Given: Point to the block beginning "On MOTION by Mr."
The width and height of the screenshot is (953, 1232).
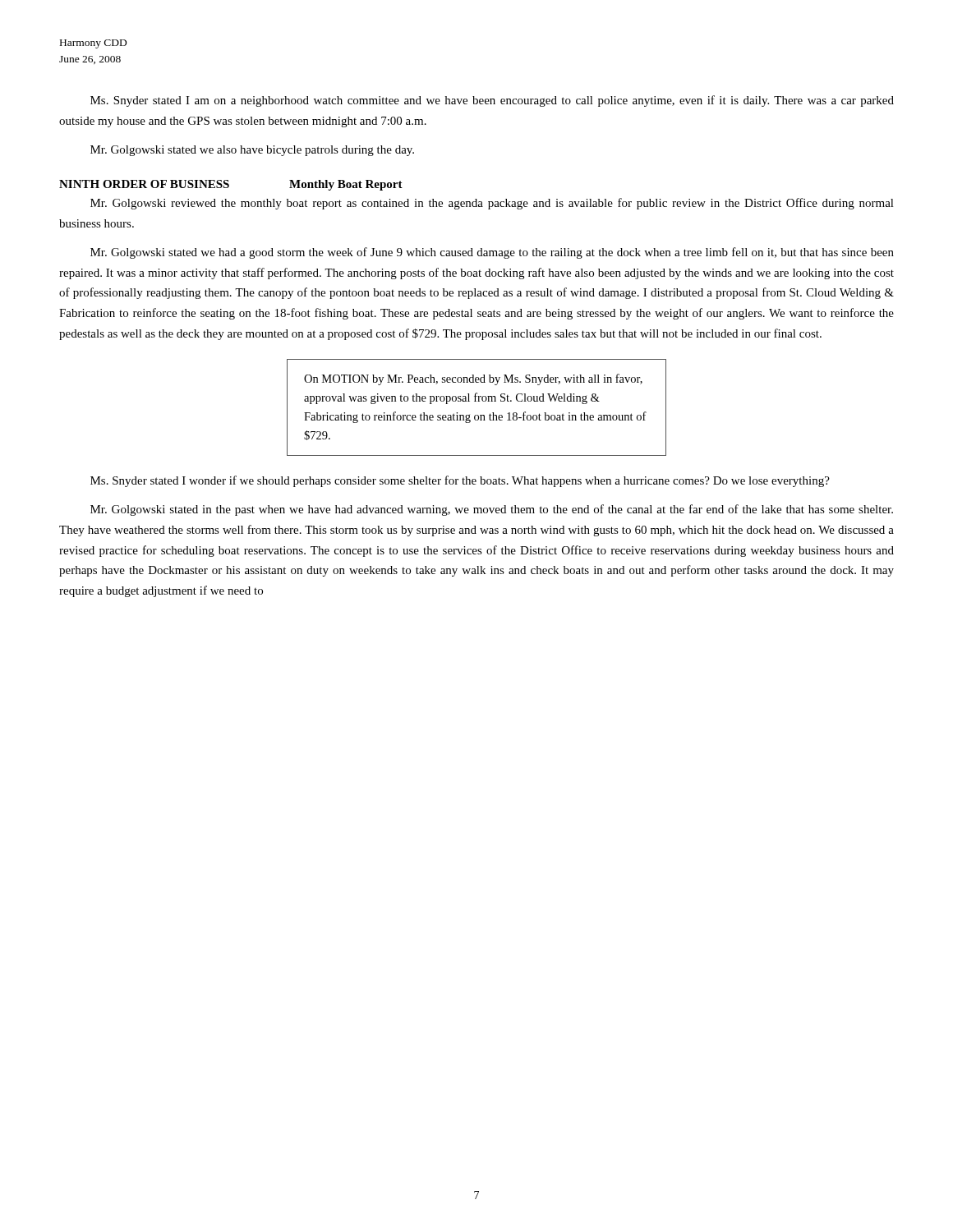Looking at the screenshot, I should pyautogui.click(x=475, y=407).
